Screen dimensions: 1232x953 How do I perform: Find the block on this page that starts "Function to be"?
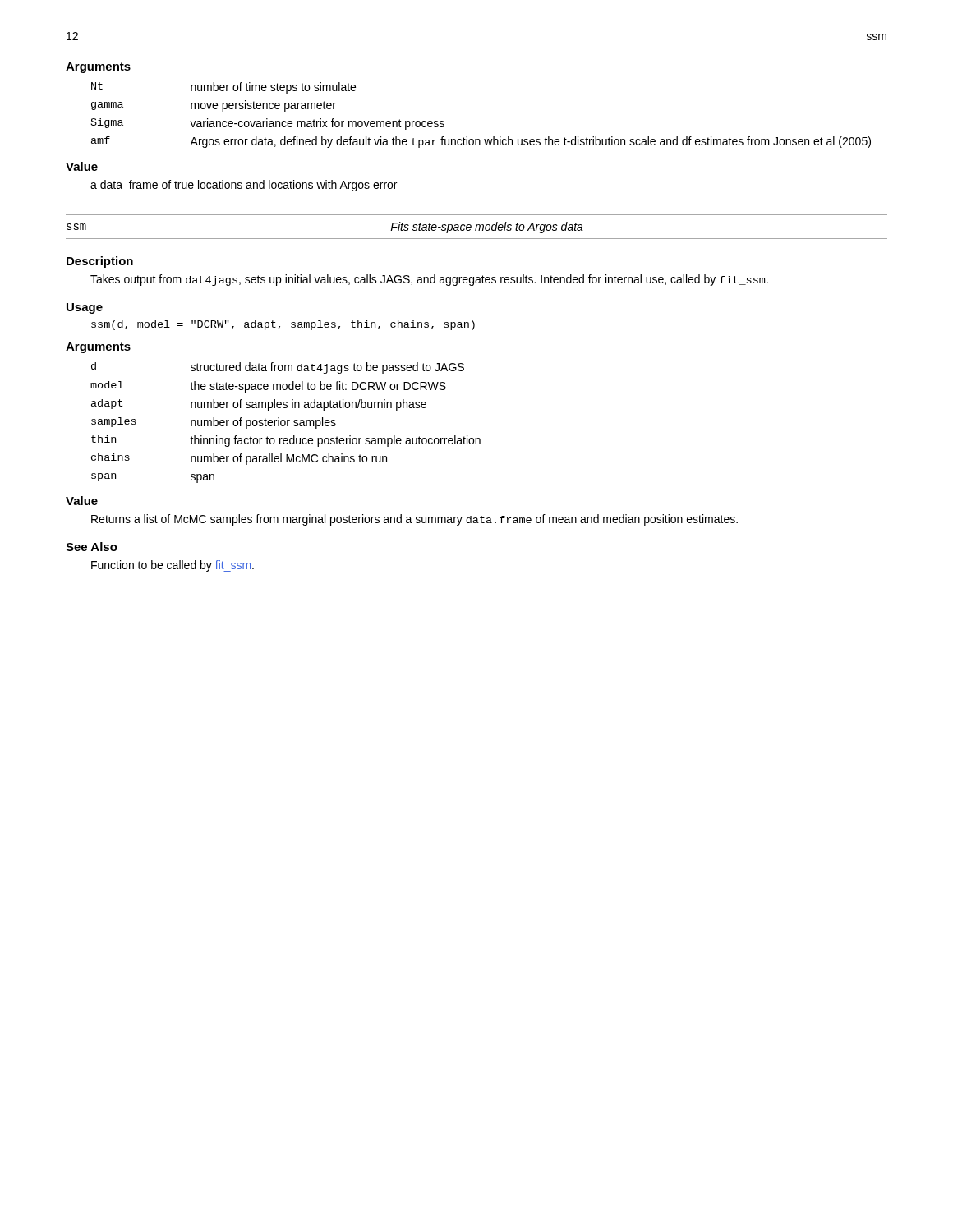pos(172,565)
